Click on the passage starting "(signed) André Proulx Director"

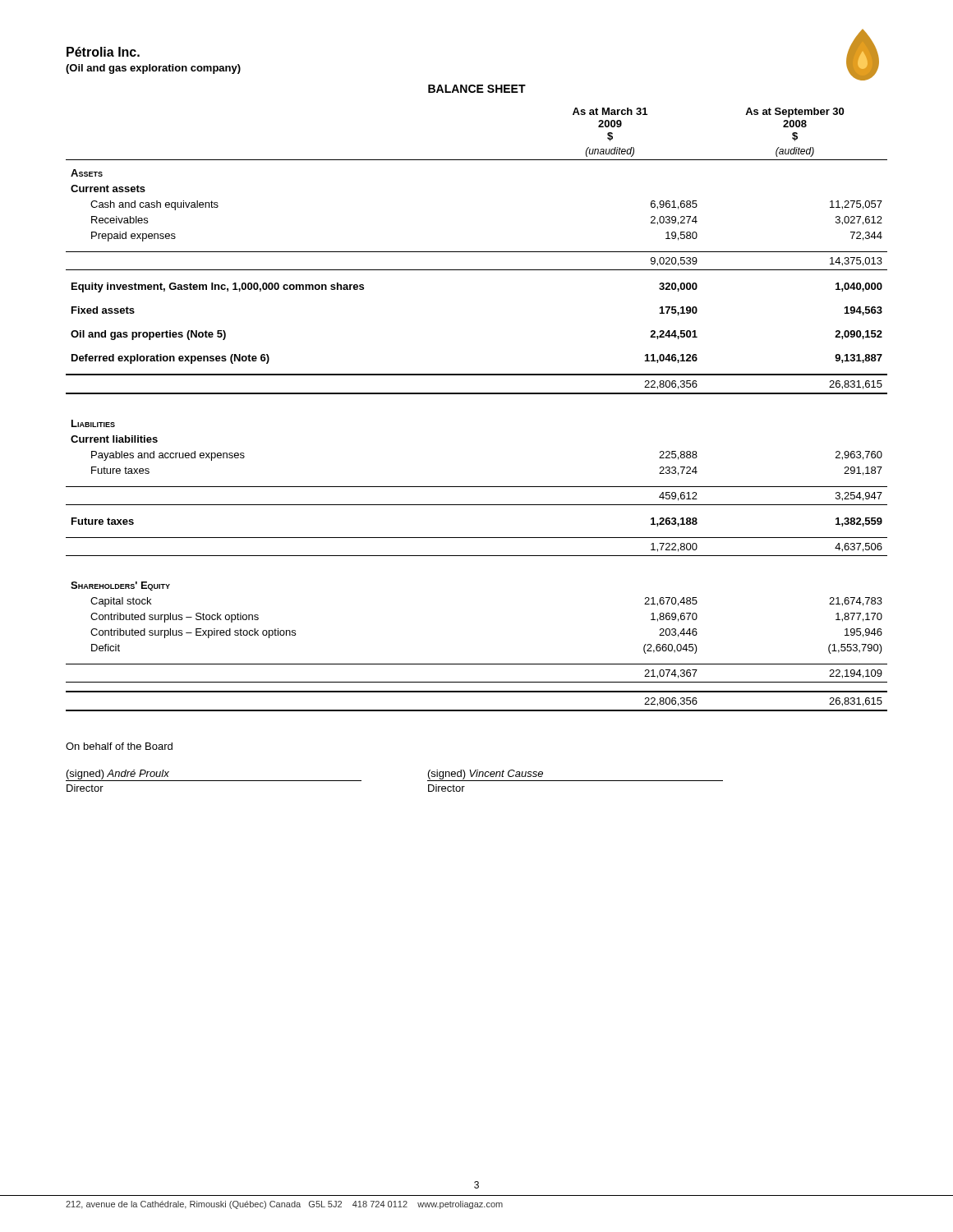tap(214, 781)
